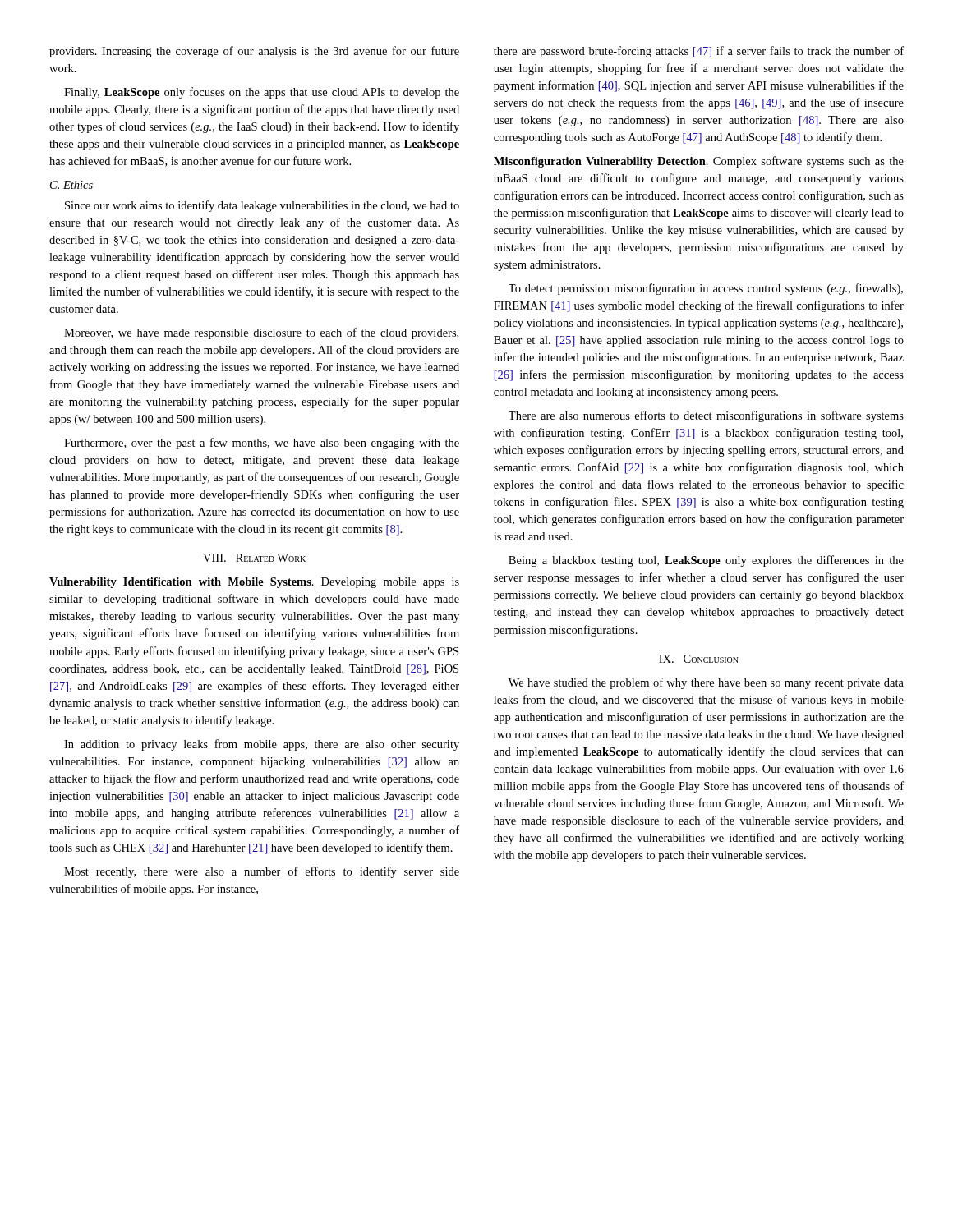
Task: Find the text starting "VIII. Related Work"
Action: [254, 558]
